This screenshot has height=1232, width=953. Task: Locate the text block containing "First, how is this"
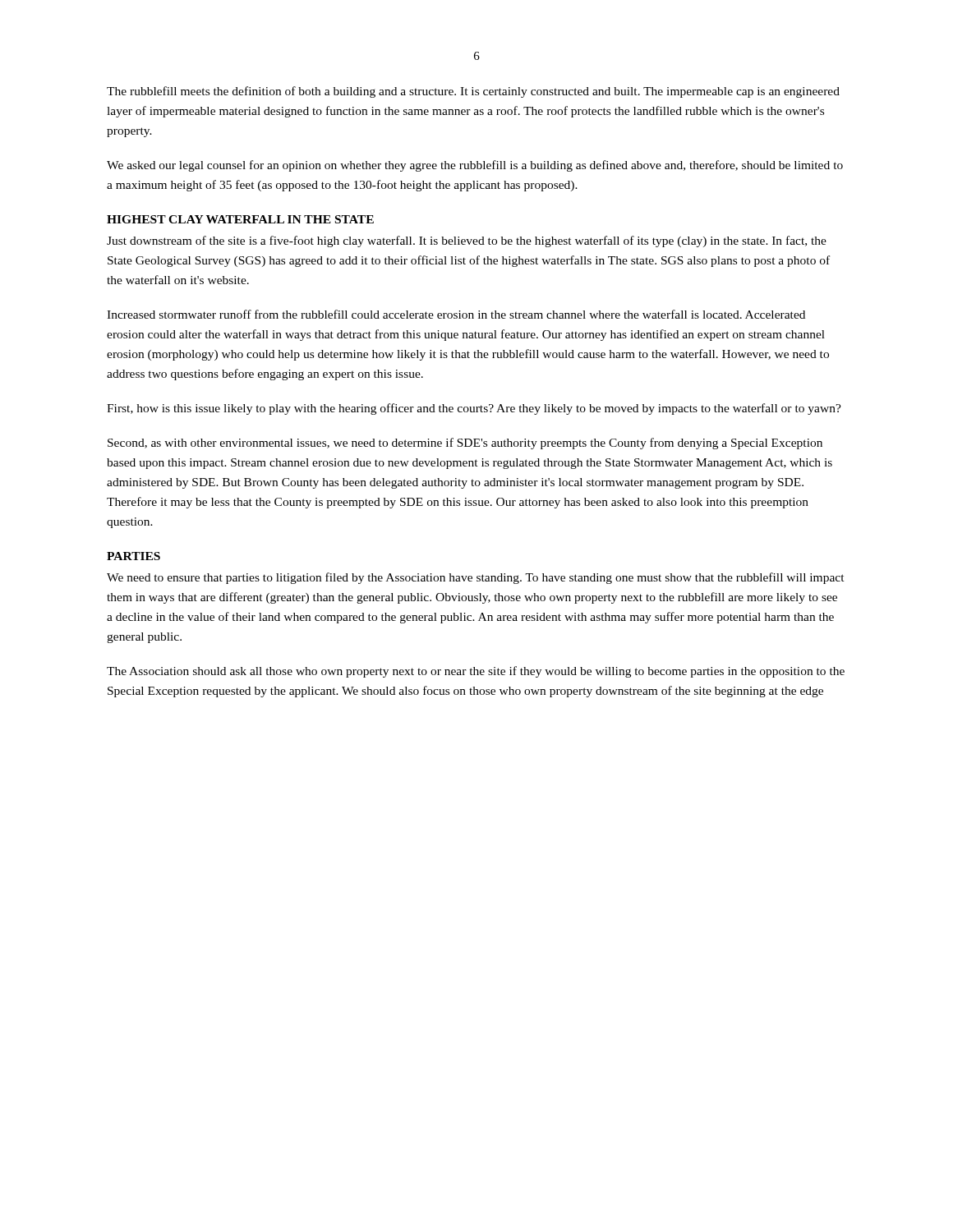(x=474, y=408)
